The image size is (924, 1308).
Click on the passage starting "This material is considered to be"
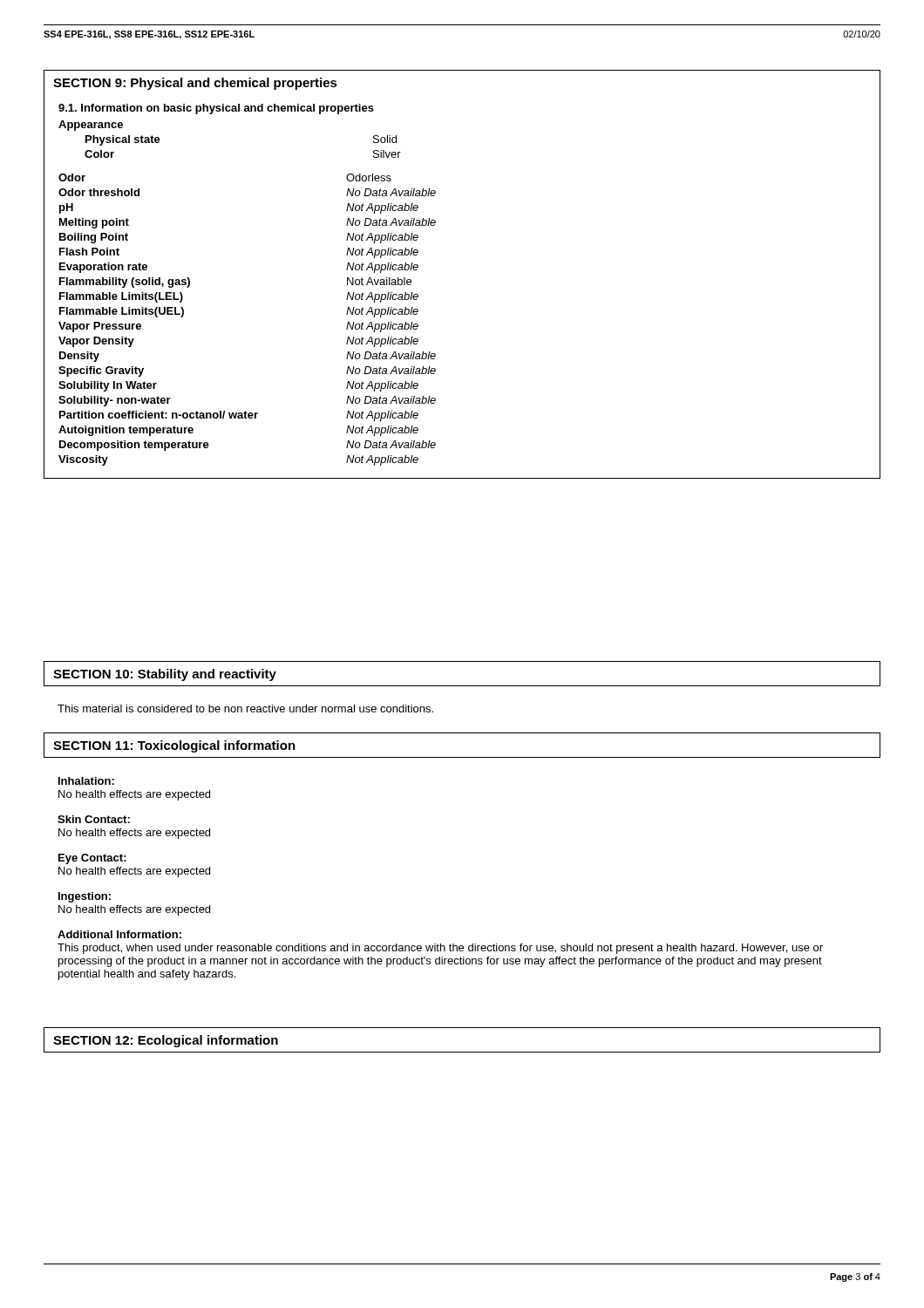[246, 709]
